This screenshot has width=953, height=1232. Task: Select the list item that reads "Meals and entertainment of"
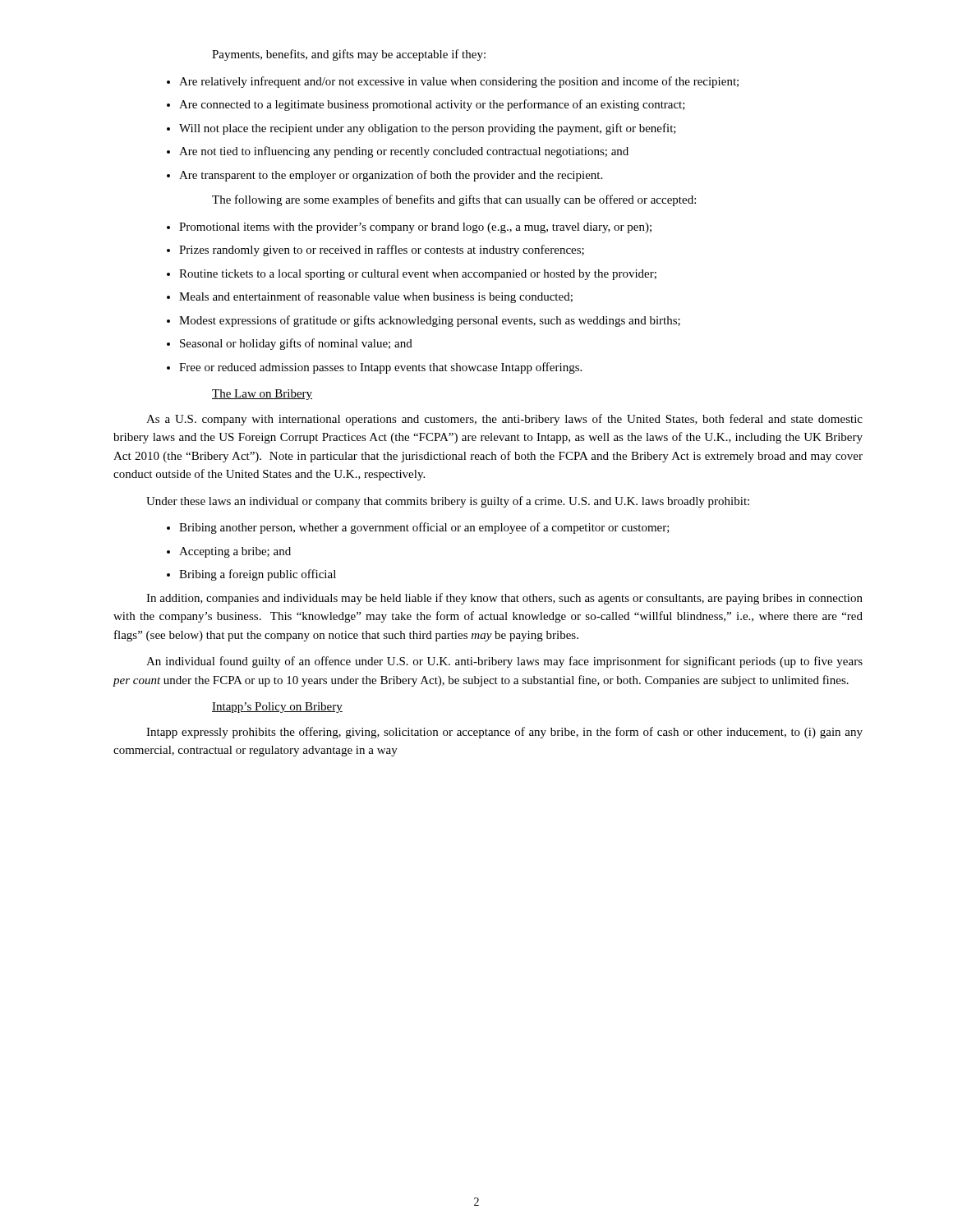[521, 297]
